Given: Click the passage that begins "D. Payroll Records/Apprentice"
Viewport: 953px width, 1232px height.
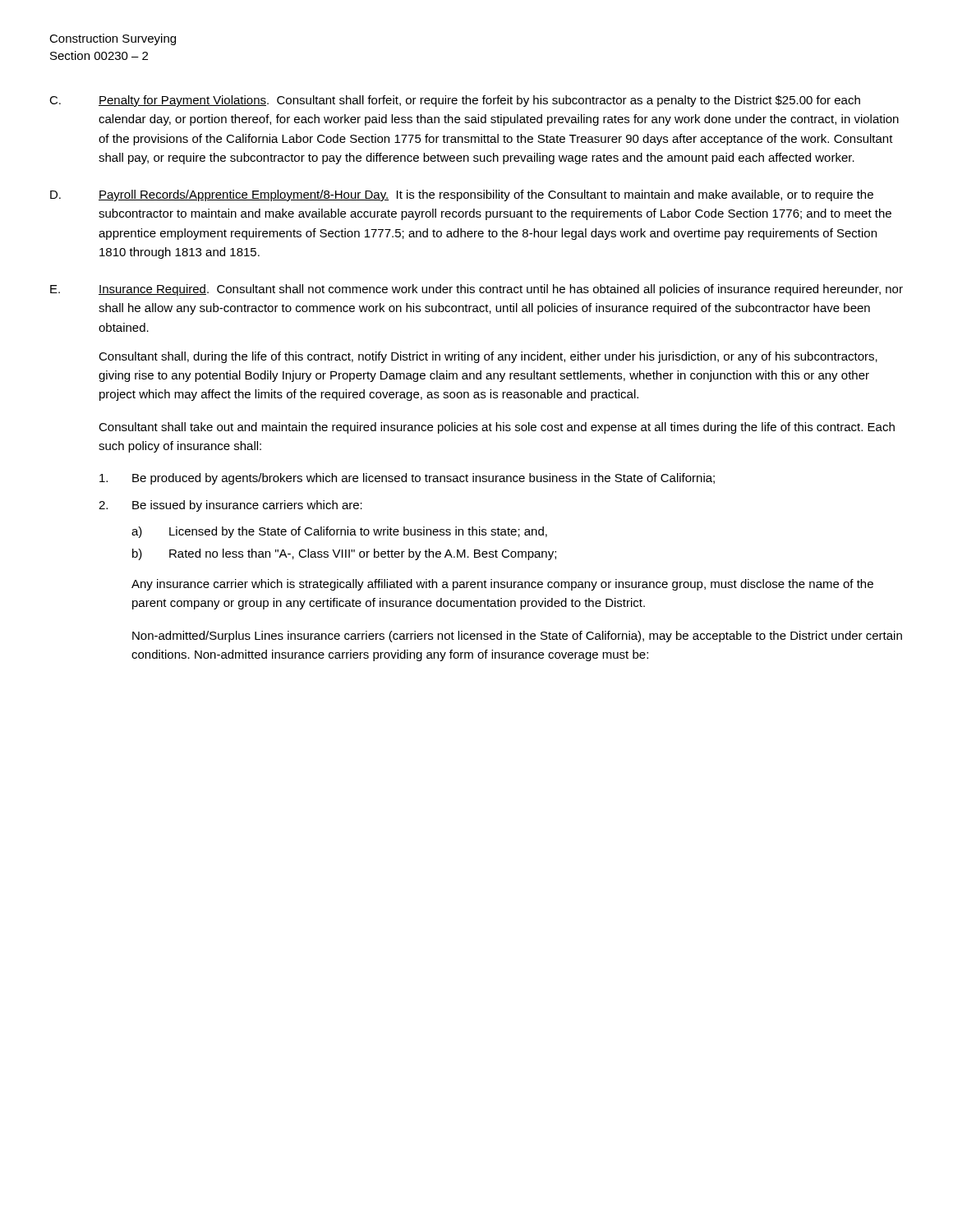Looking at the screenshot, I should [x=476, y=223].
